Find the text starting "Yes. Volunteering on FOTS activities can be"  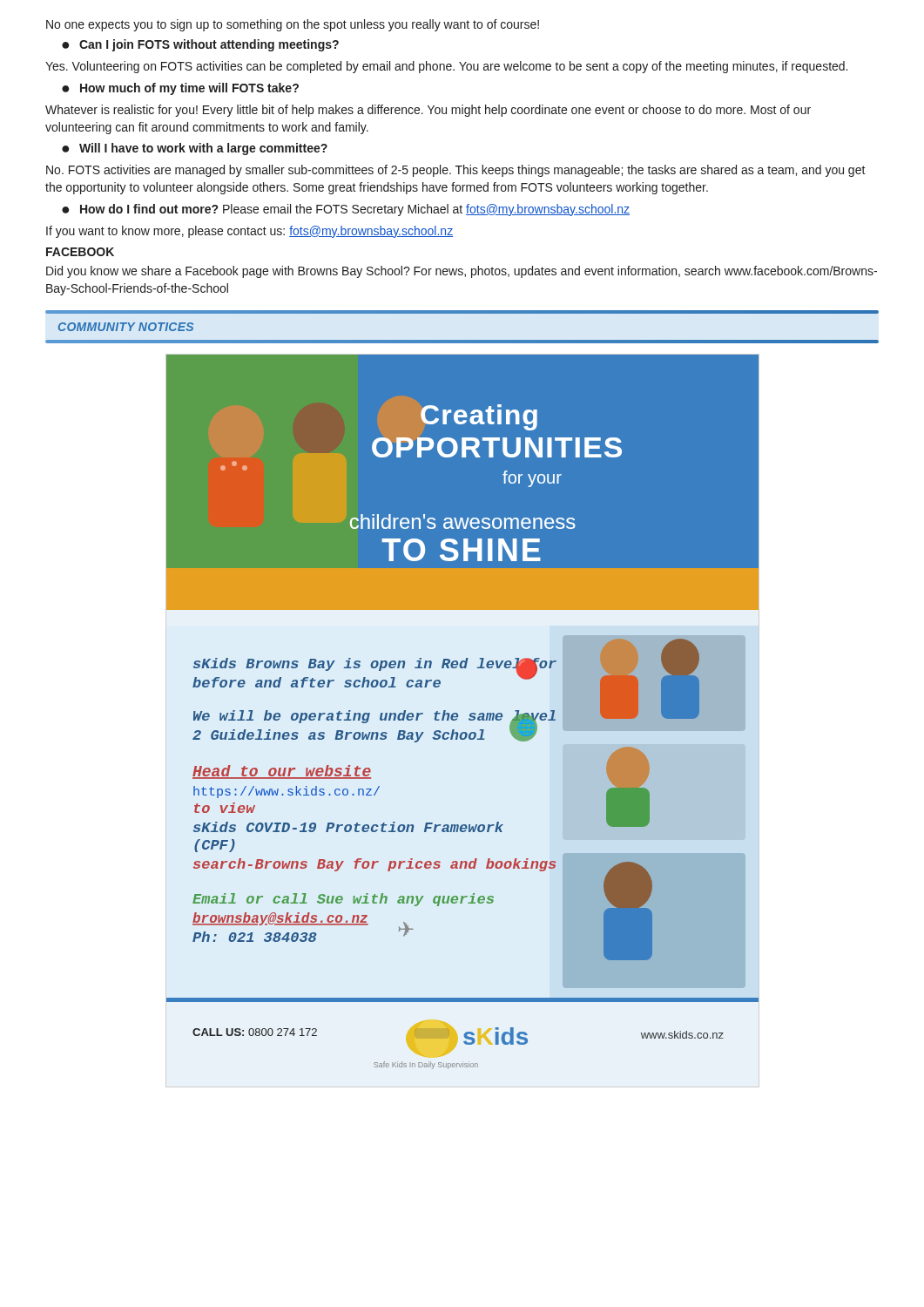(x=447, y=66)
